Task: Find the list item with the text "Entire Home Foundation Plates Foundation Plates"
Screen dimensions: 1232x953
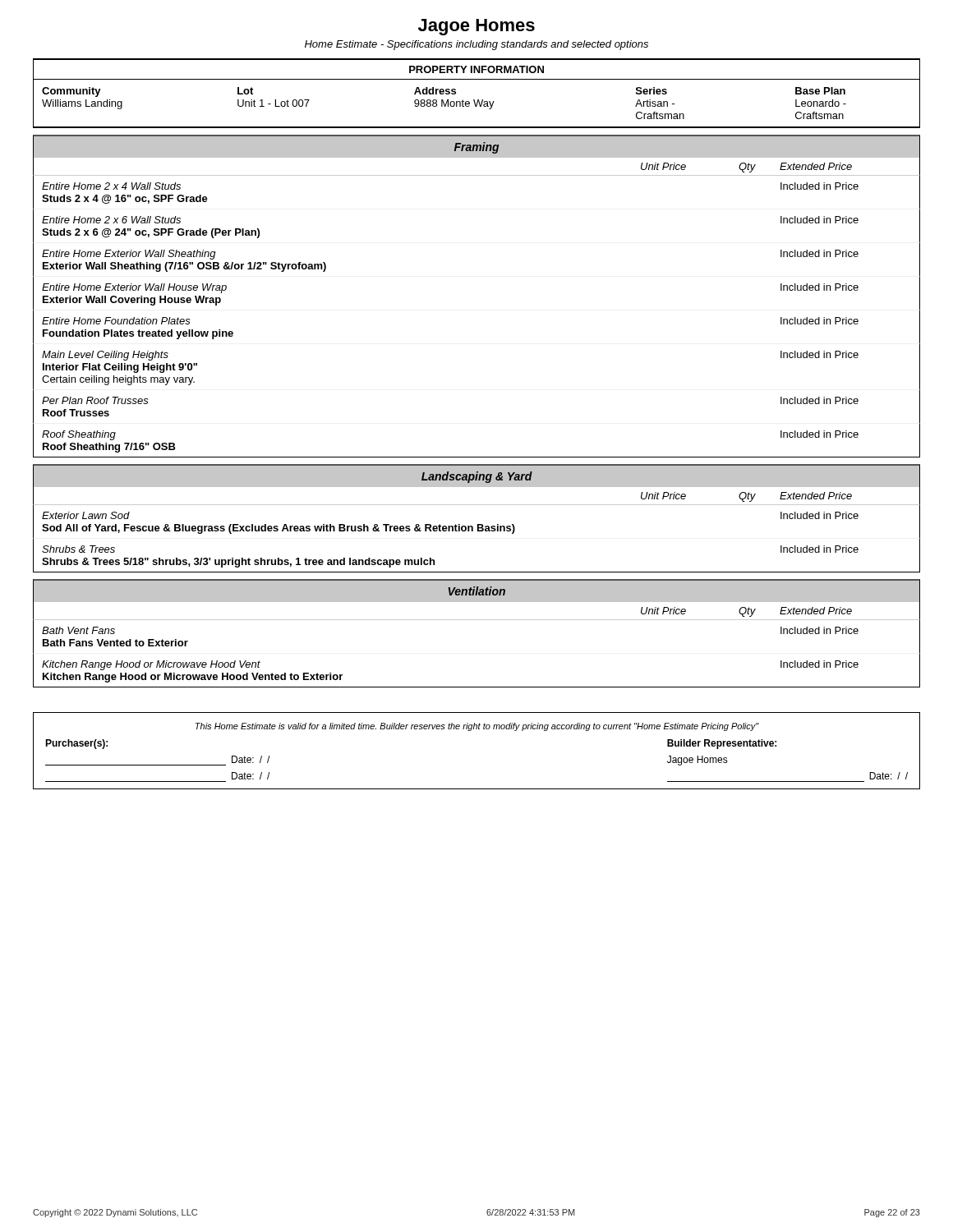Action: (116, 321)
